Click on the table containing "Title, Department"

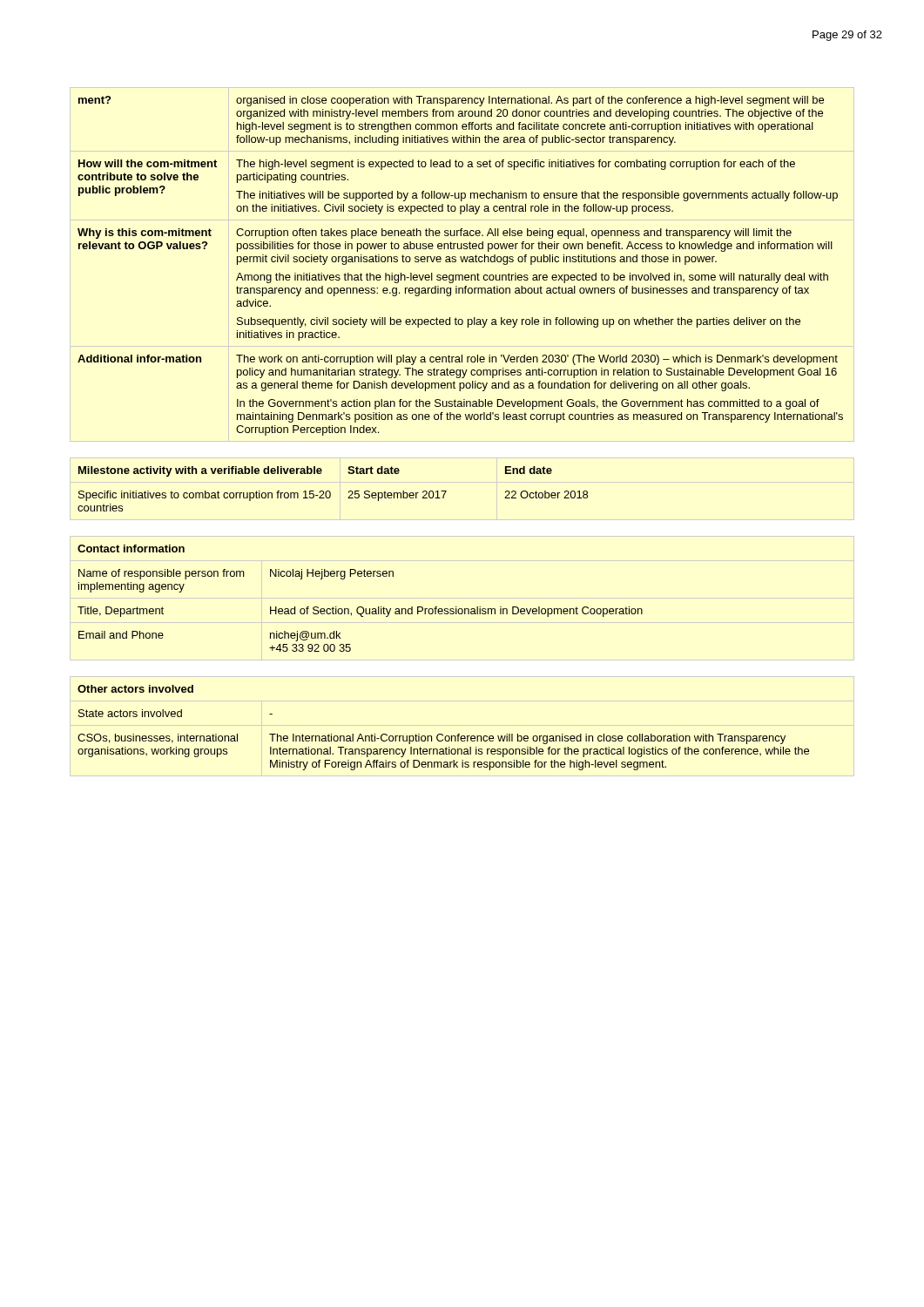click(x=462, y=598)
